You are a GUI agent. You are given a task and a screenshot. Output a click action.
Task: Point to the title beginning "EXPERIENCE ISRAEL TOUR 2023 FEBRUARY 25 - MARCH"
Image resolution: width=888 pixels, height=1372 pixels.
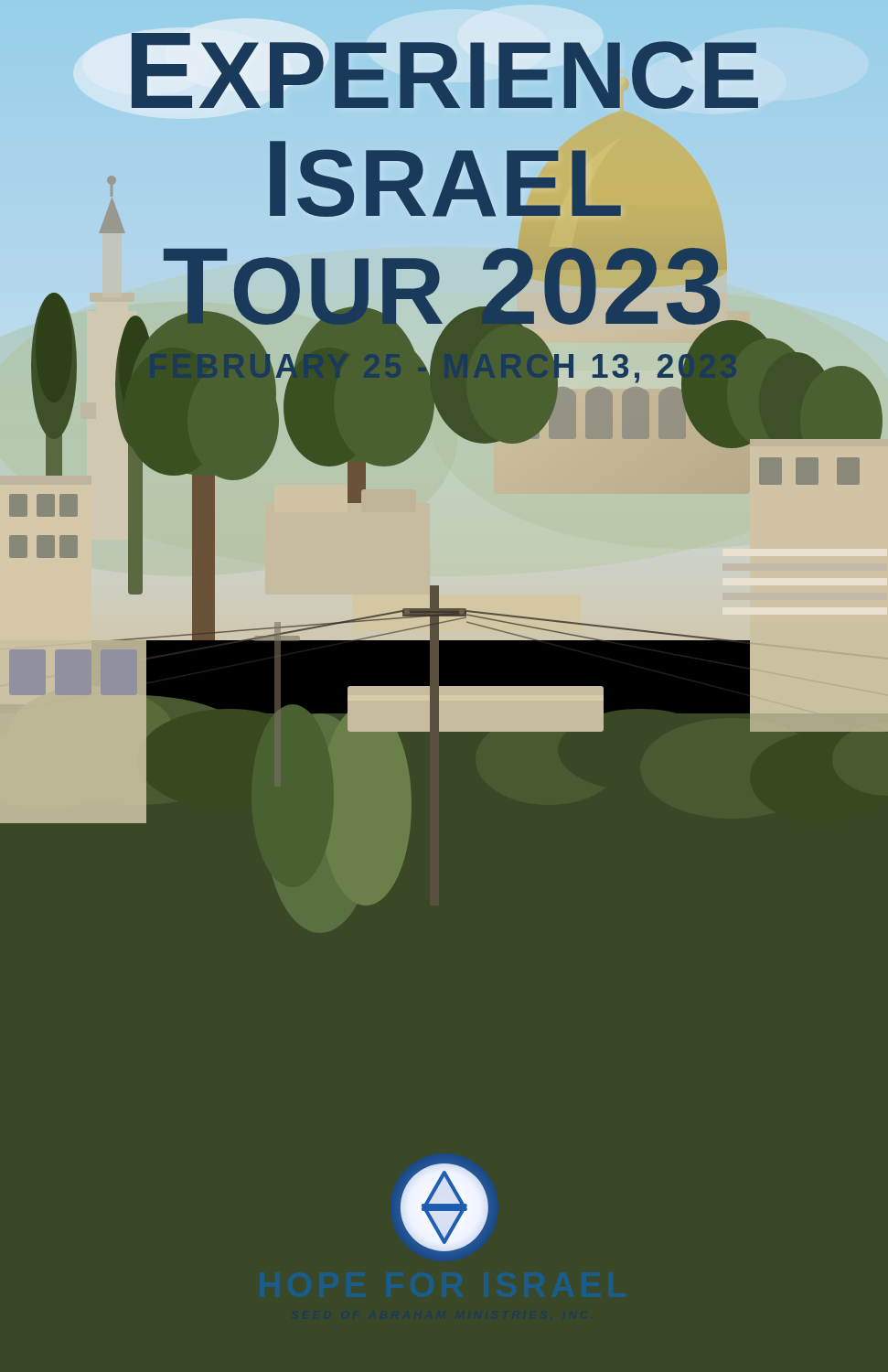click(x=444, y=201)
